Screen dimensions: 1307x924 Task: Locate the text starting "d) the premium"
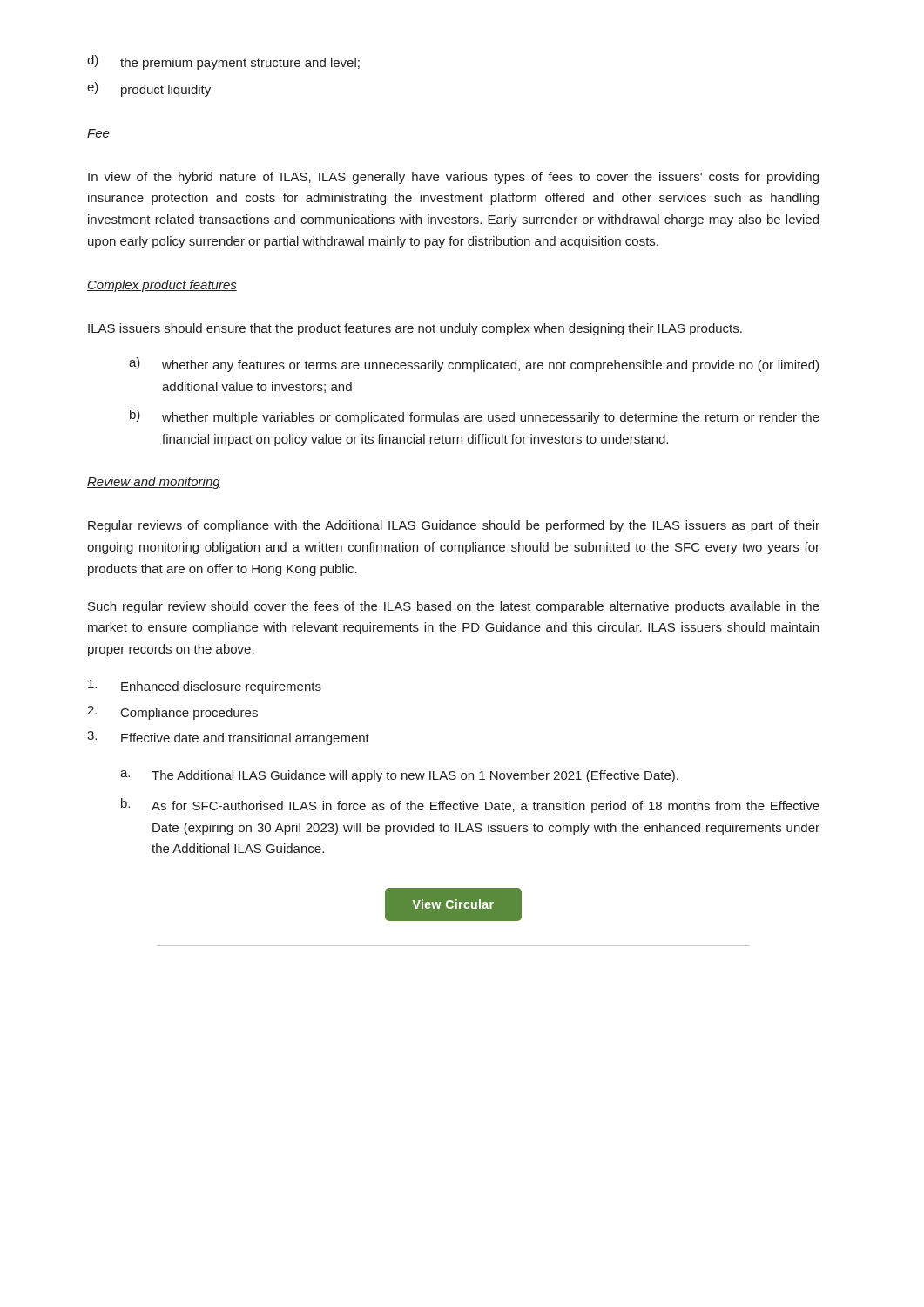[224, 63]
